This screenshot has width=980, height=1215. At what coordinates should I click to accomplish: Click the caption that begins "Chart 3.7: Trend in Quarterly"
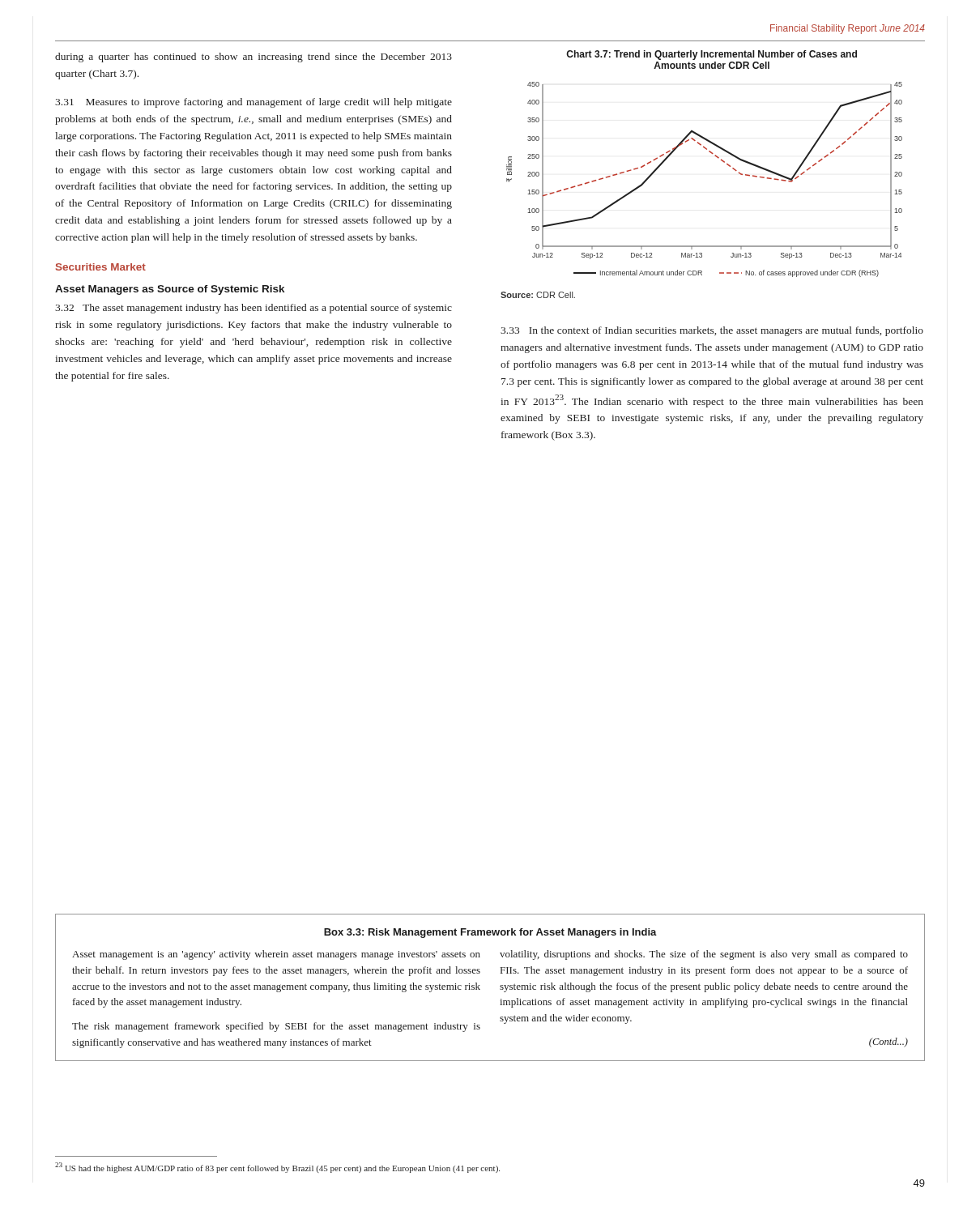point(712,60)
